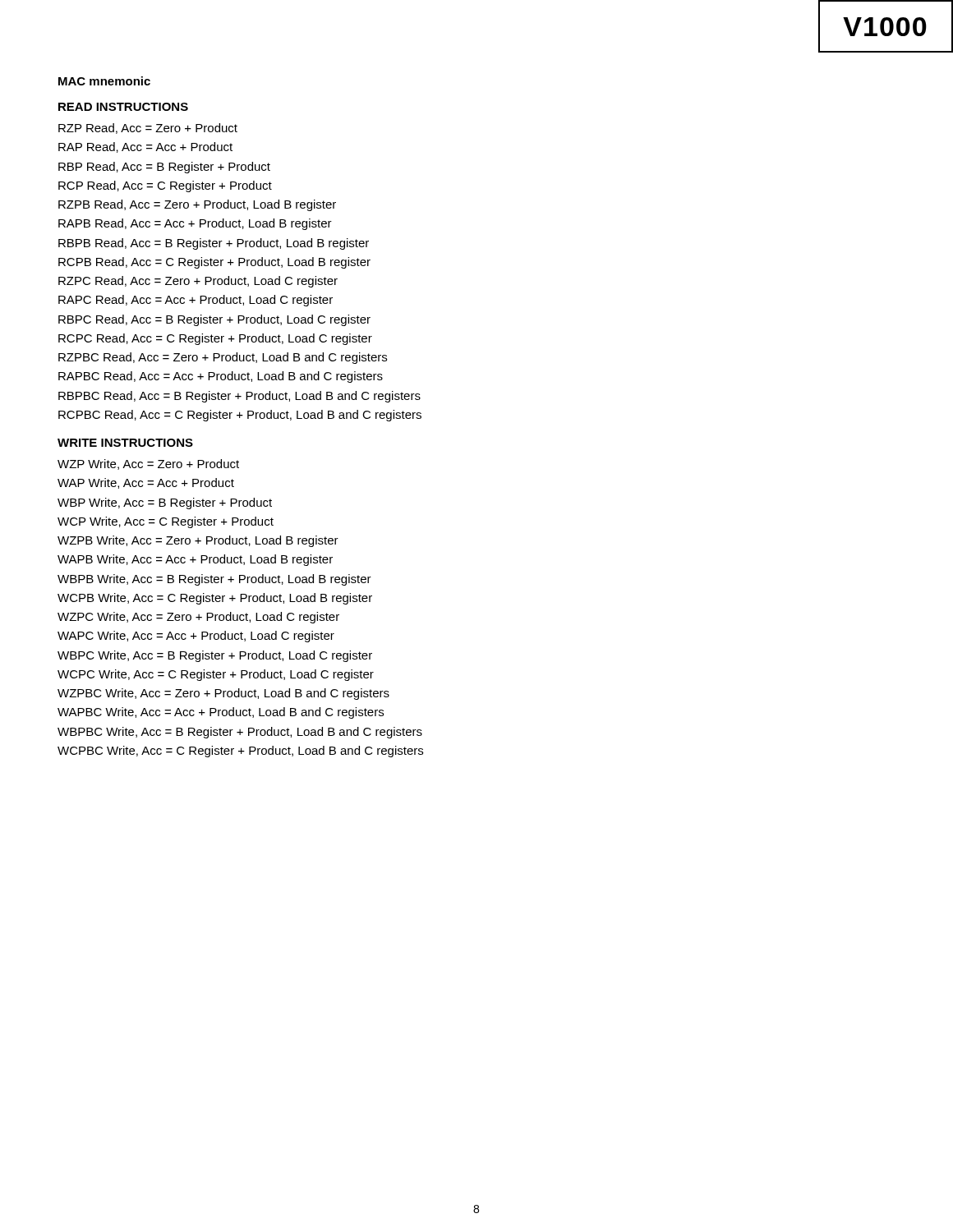Locate the block starting "WBPC Write, Acc ="

(x=215, y=655)
